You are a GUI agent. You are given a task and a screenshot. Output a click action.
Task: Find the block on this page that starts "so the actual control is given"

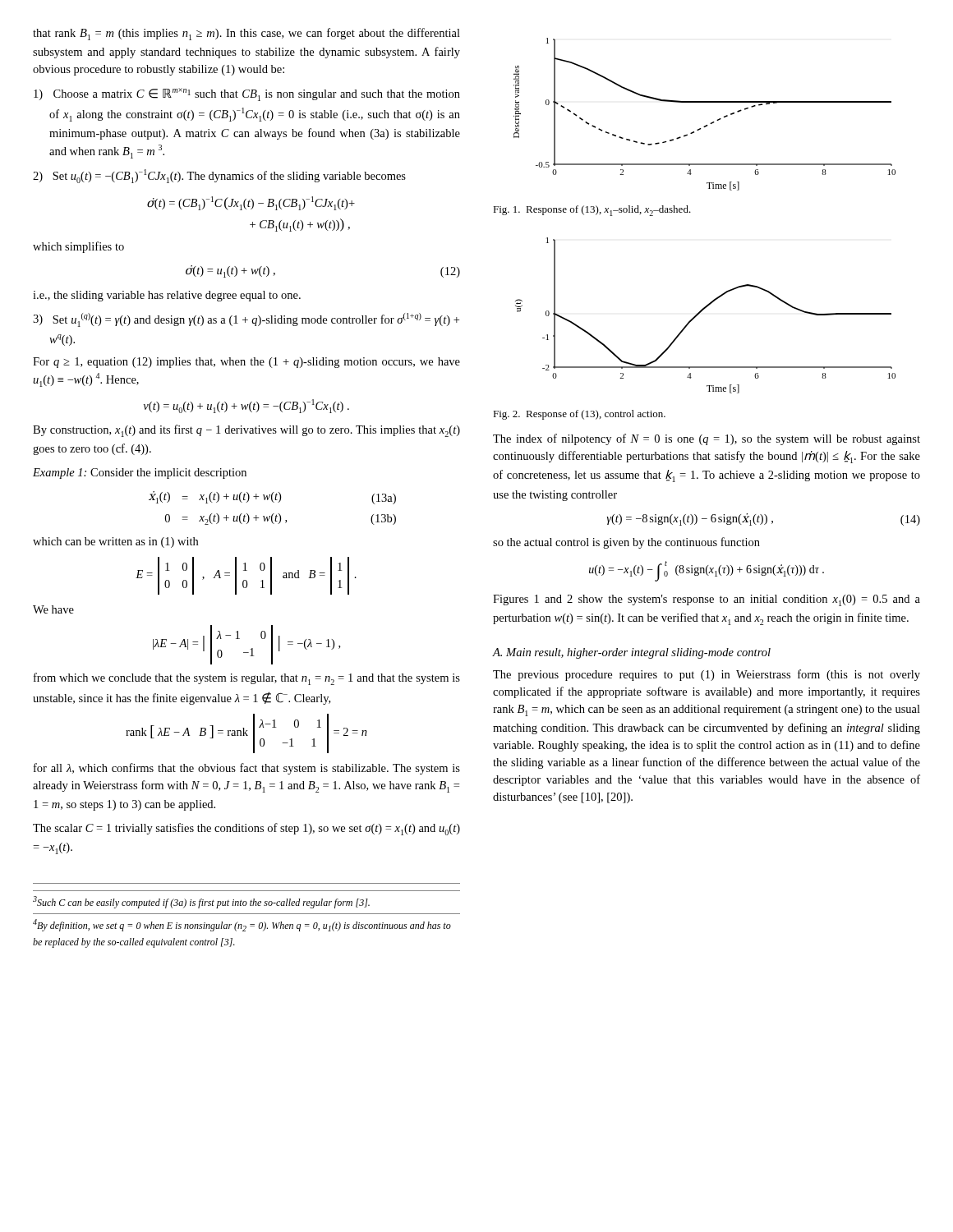click(626, 542)
